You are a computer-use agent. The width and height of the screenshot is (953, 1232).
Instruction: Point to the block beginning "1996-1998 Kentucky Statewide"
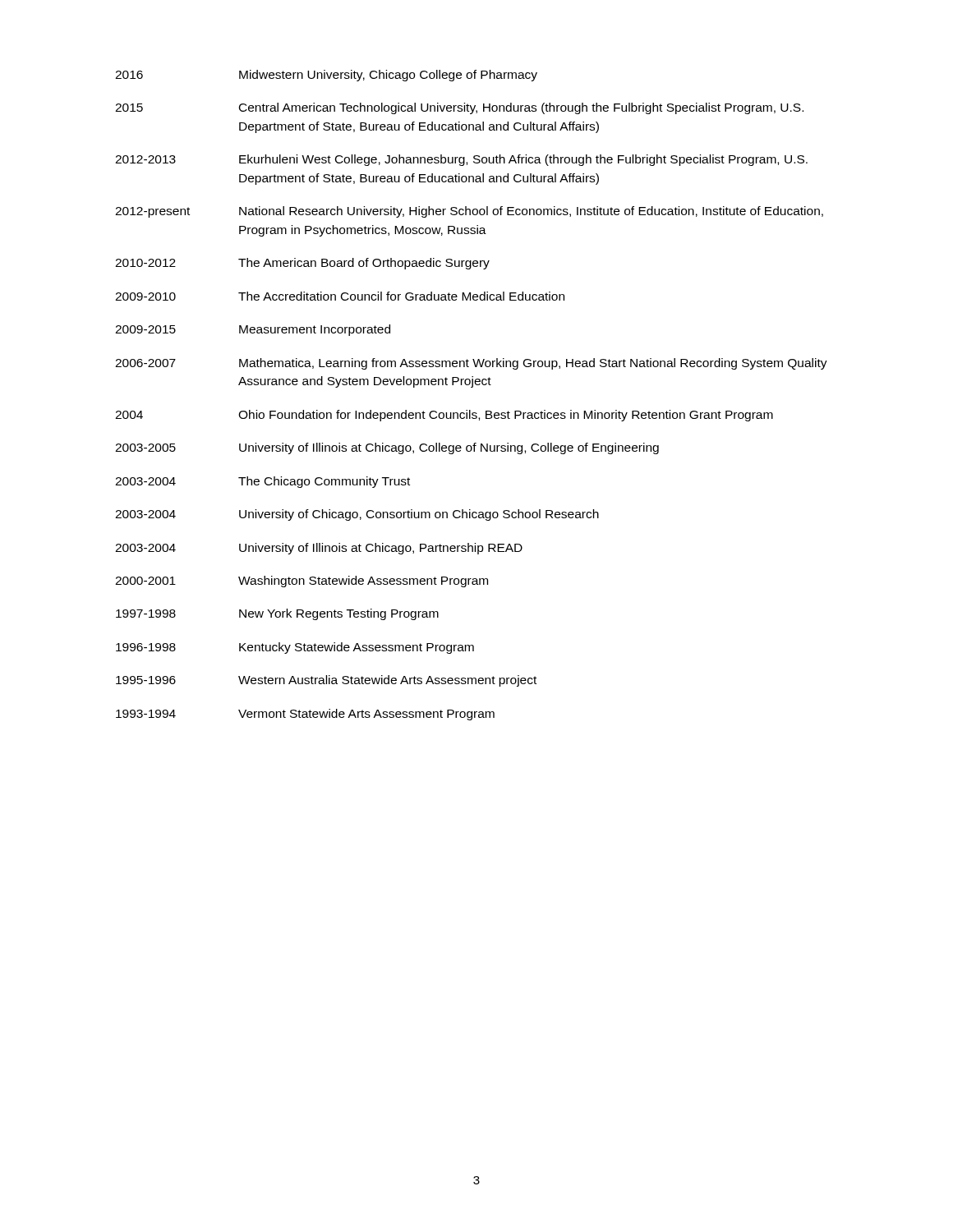pos(295,648)
